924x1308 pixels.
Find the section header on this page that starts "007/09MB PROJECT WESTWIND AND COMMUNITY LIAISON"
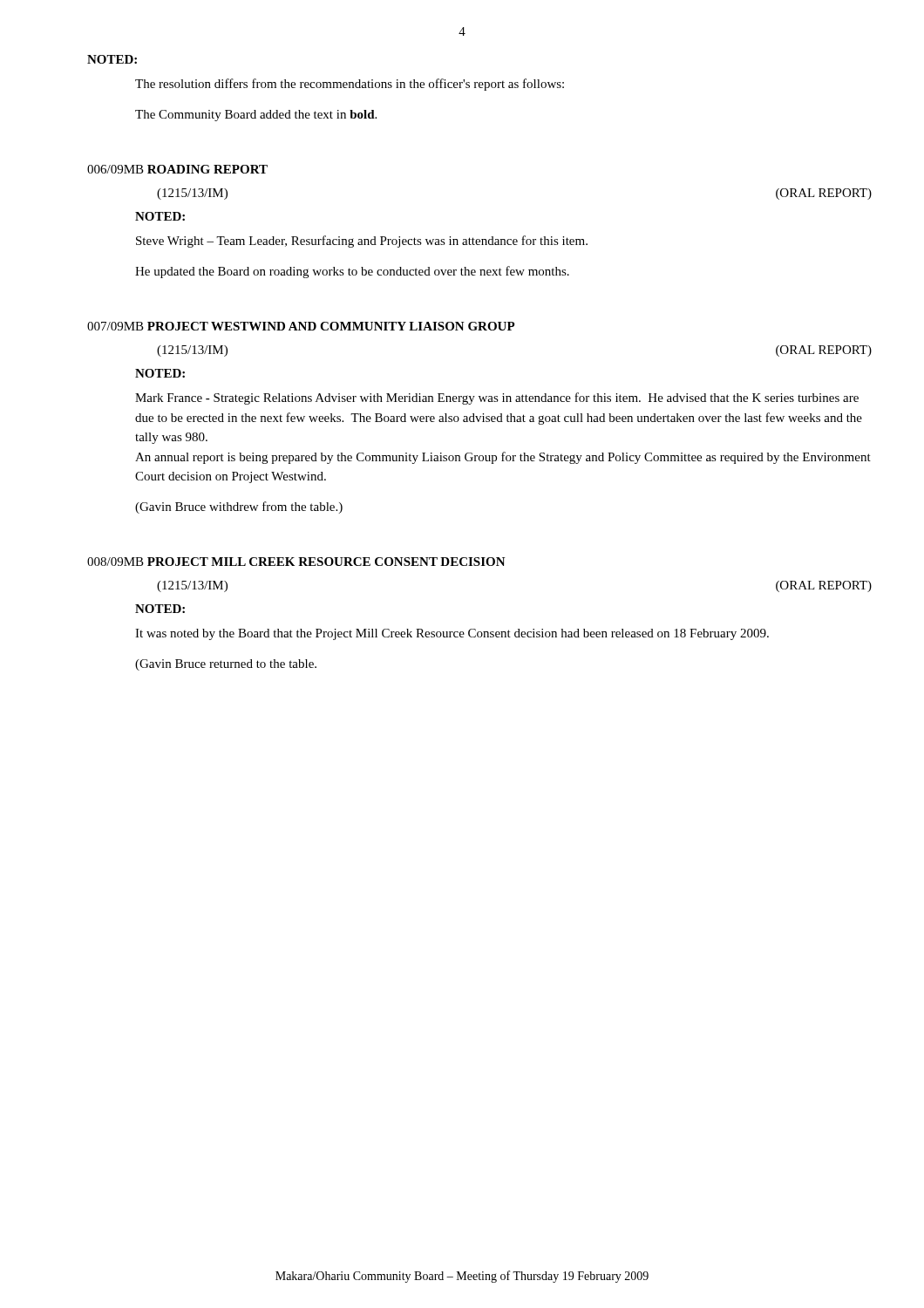click(x=479, y=338)
